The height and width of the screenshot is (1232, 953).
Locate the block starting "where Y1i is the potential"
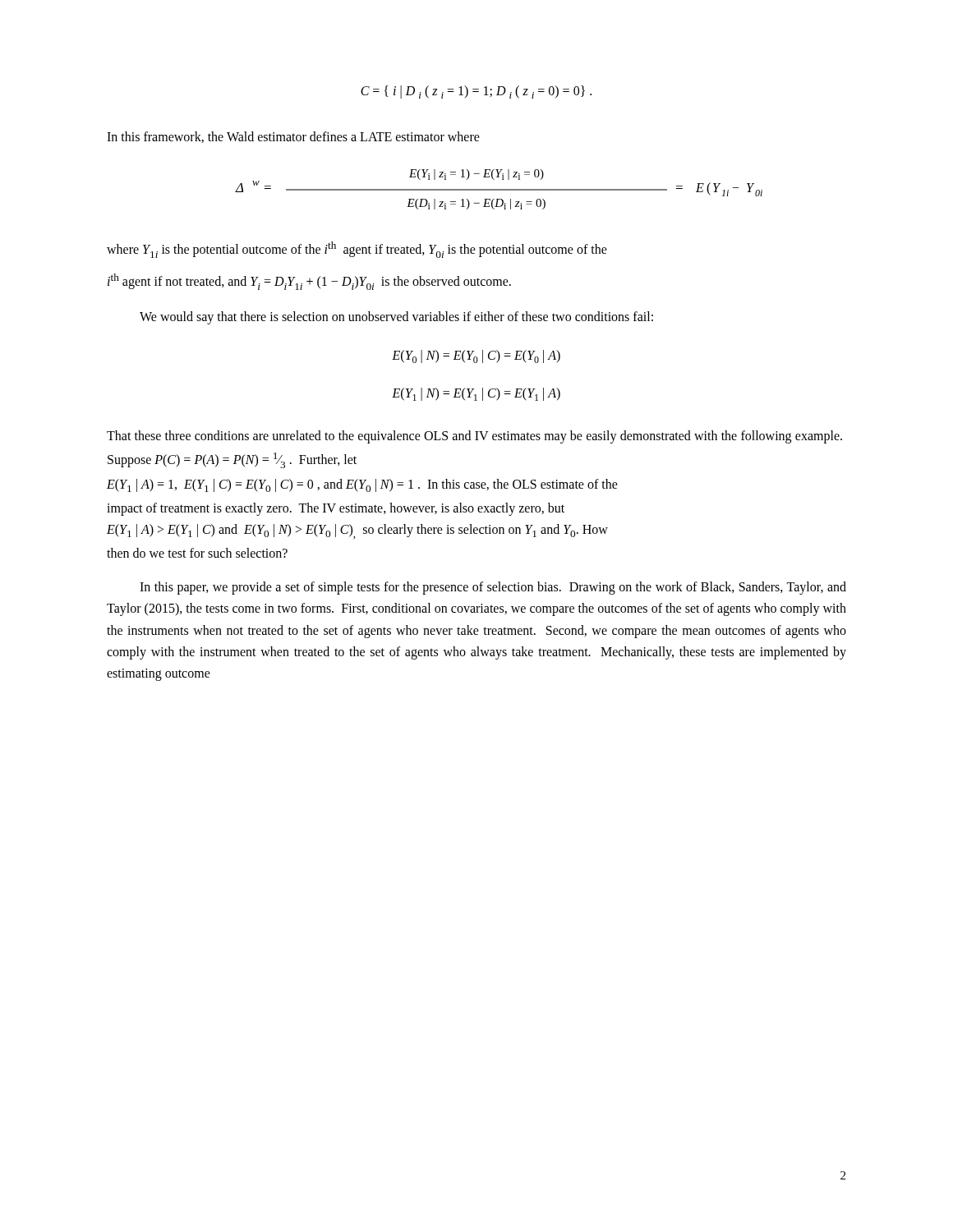click(x=476, y=266)
